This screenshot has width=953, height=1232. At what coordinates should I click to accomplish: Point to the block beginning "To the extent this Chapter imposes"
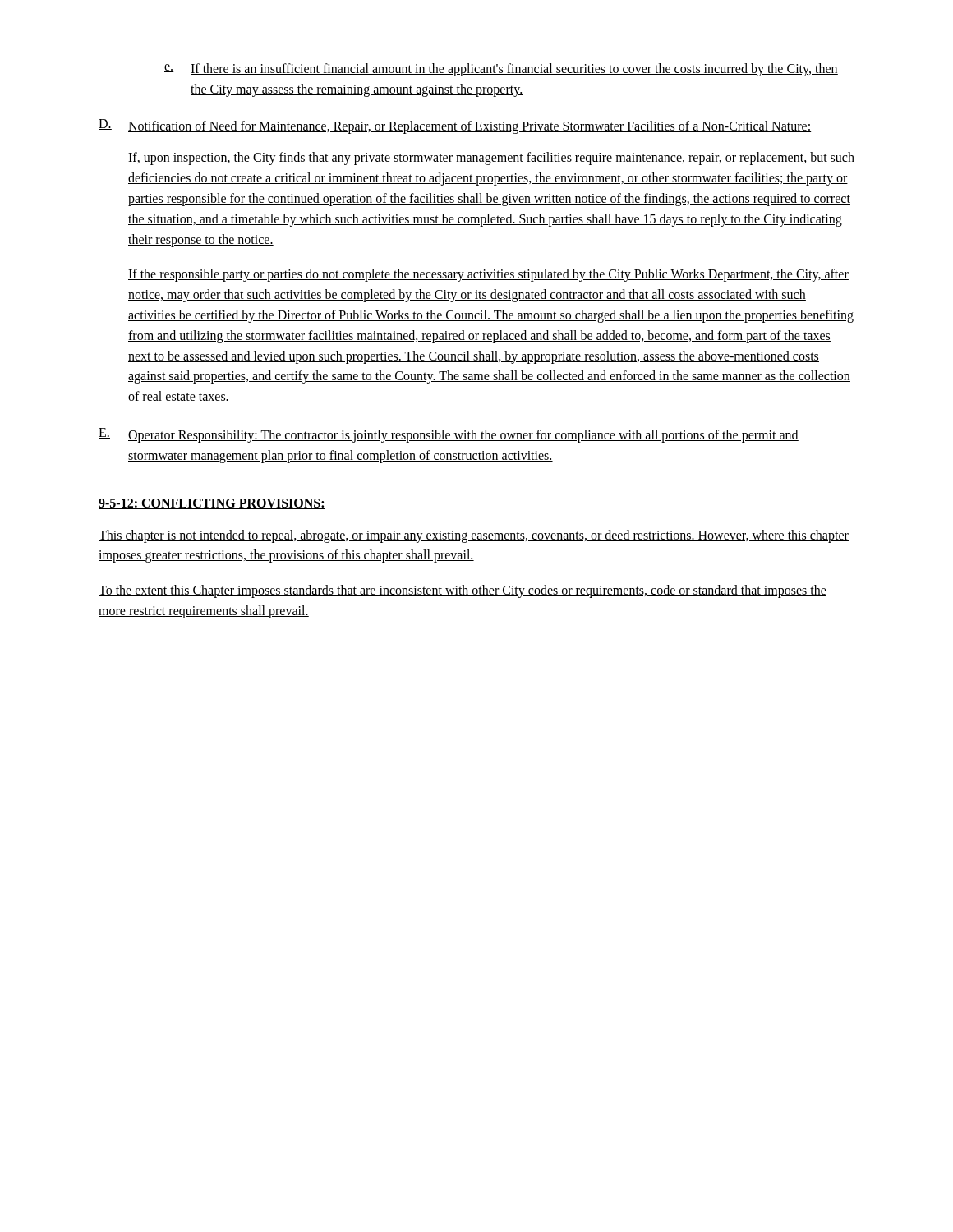click(x=462, y=600)
